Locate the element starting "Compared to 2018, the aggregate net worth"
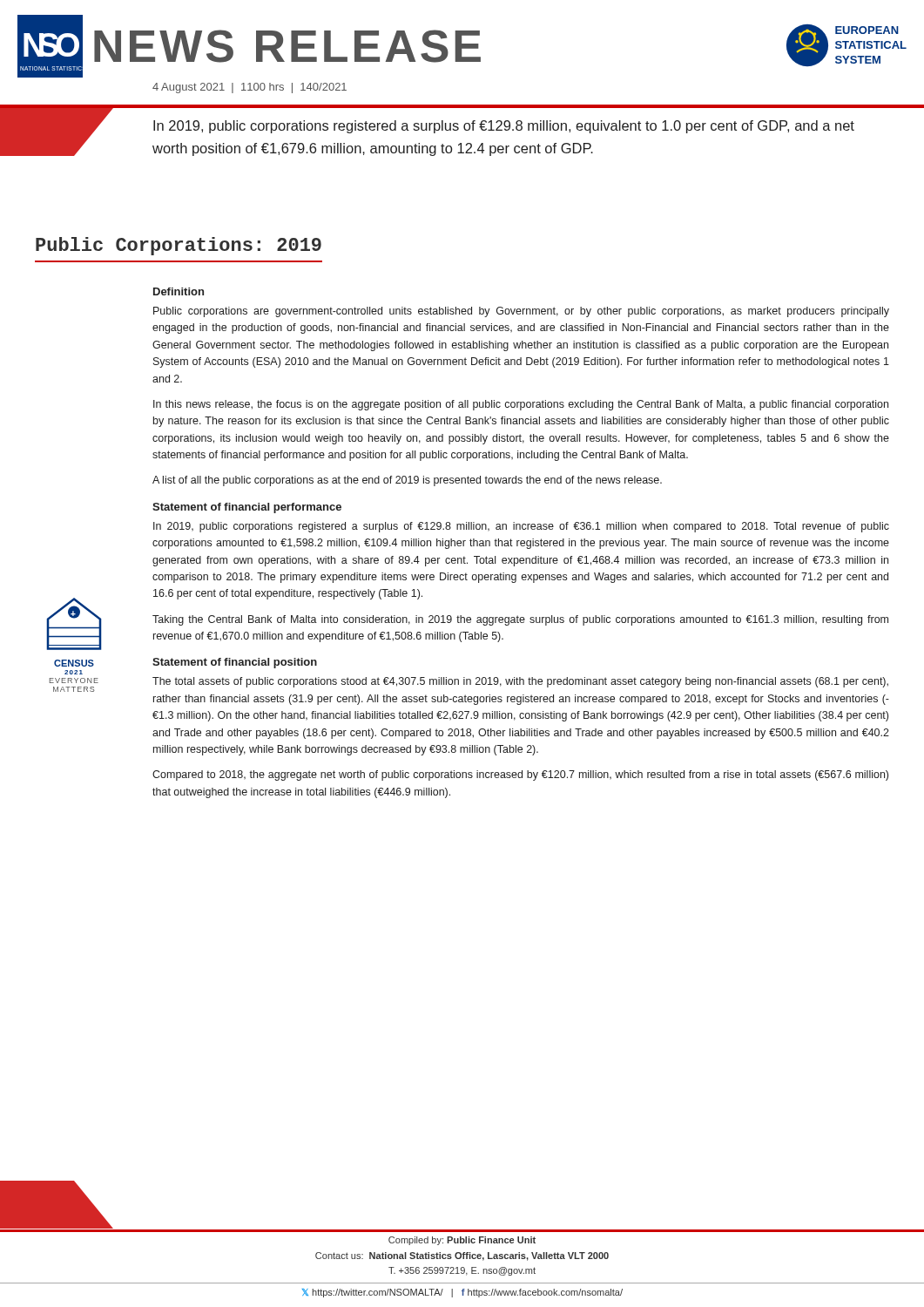 tap(521, 783)
